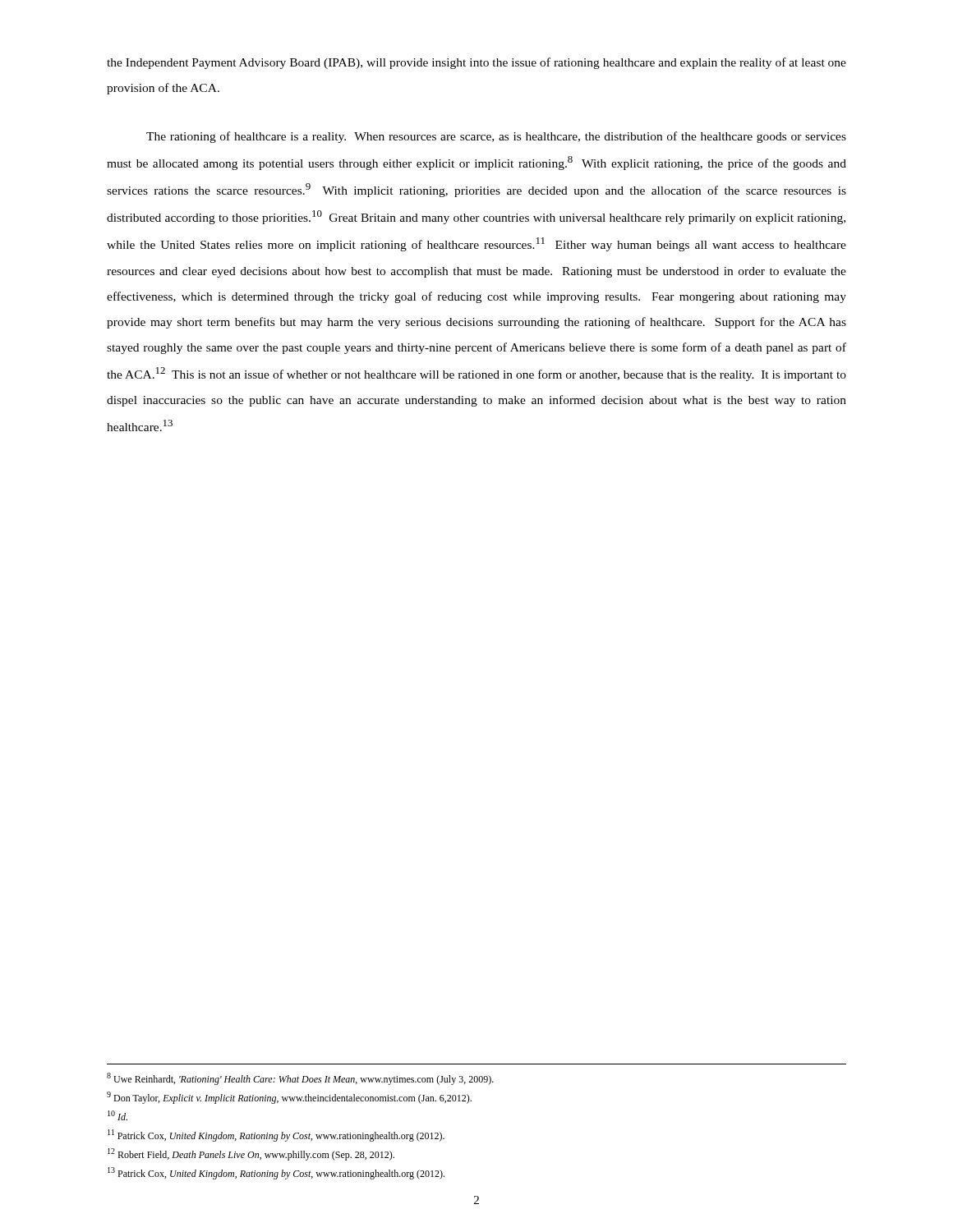
Task: Click on the block starting "10 Id."
Action: (118, 1116)
